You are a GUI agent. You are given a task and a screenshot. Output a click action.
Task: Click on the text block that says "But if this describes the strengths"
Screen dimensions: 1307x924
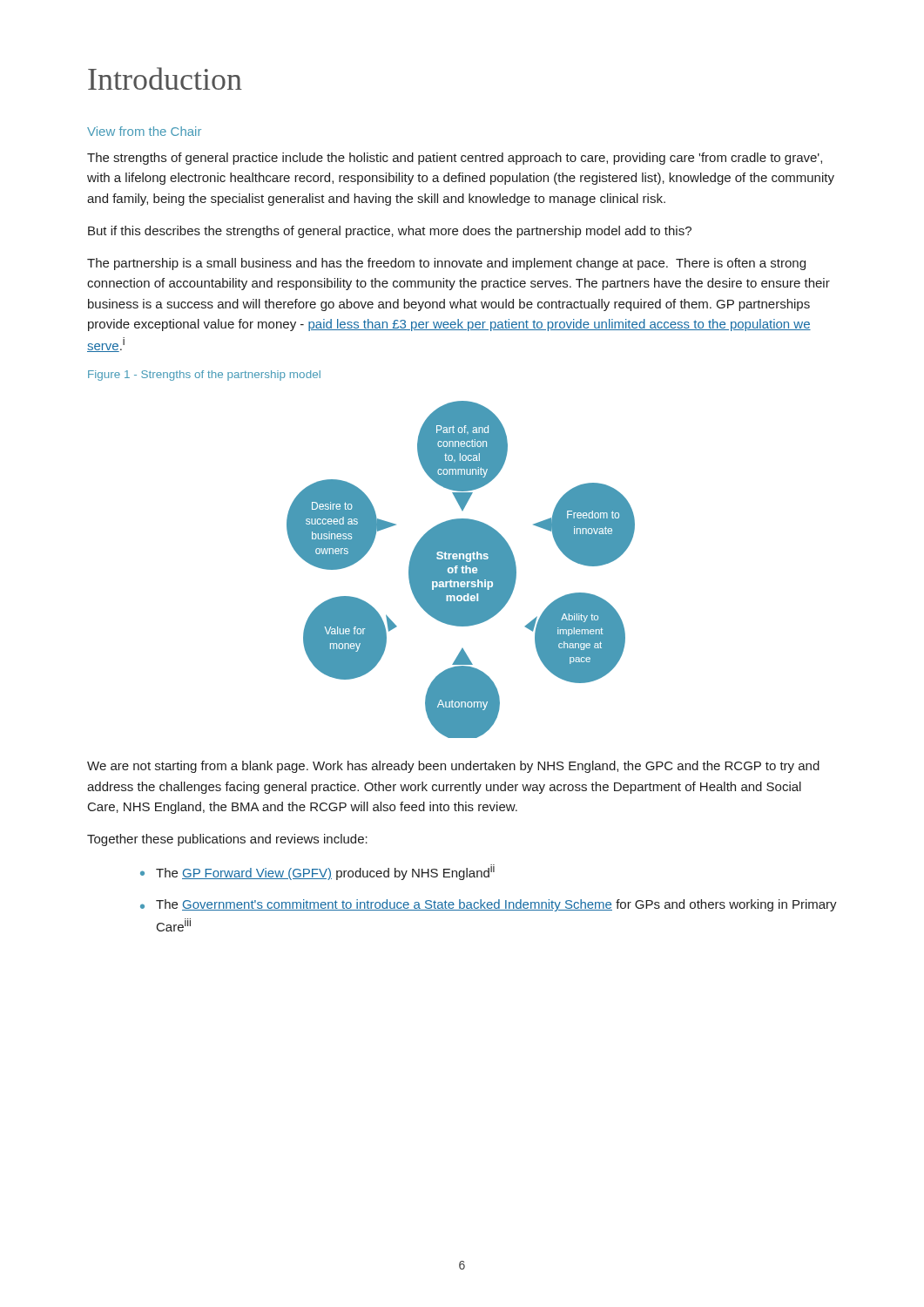tap(390, 230)
